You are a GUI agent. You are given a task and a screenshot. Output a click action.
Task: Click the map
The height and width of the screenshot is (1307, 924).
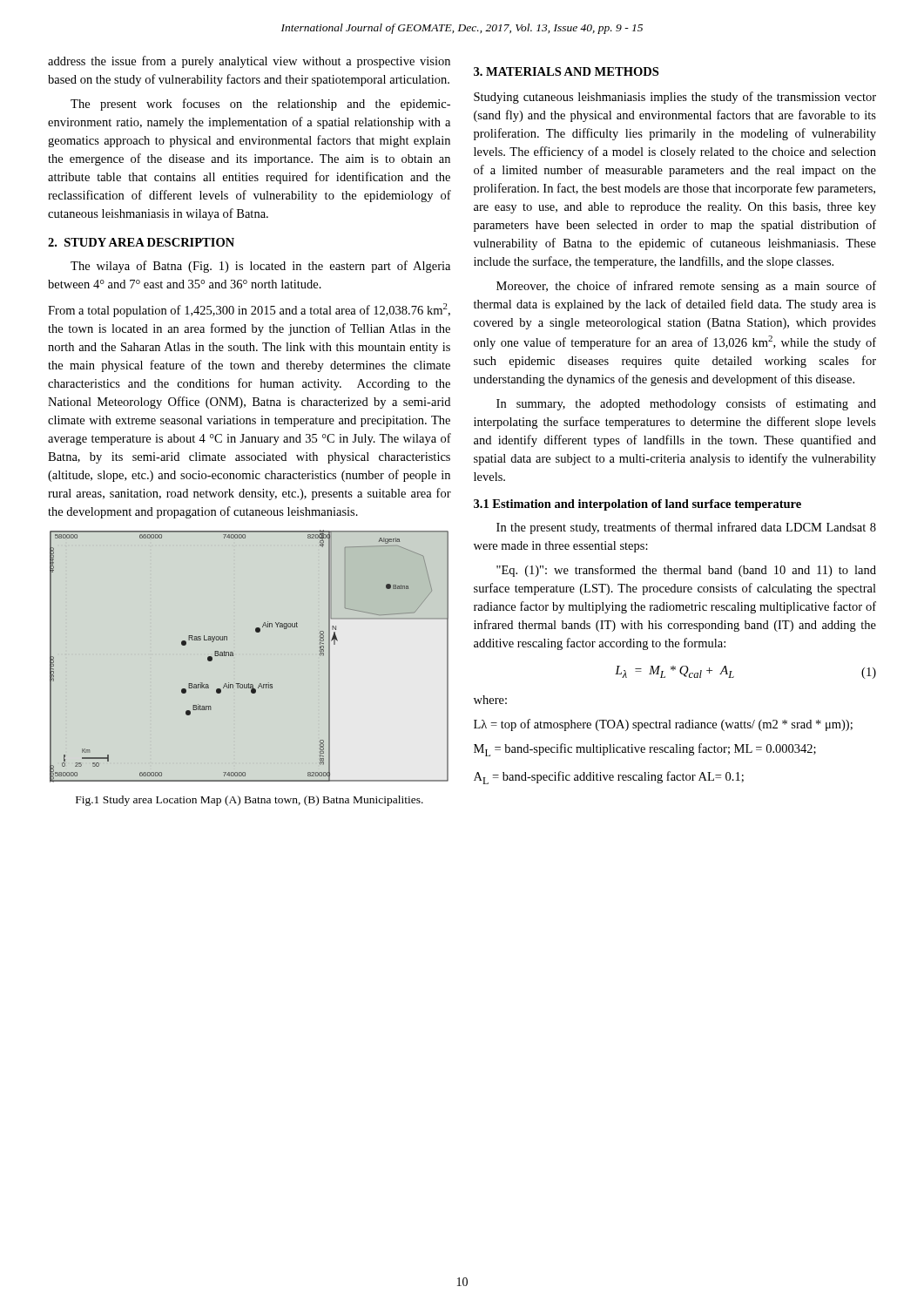coord(249,659)
